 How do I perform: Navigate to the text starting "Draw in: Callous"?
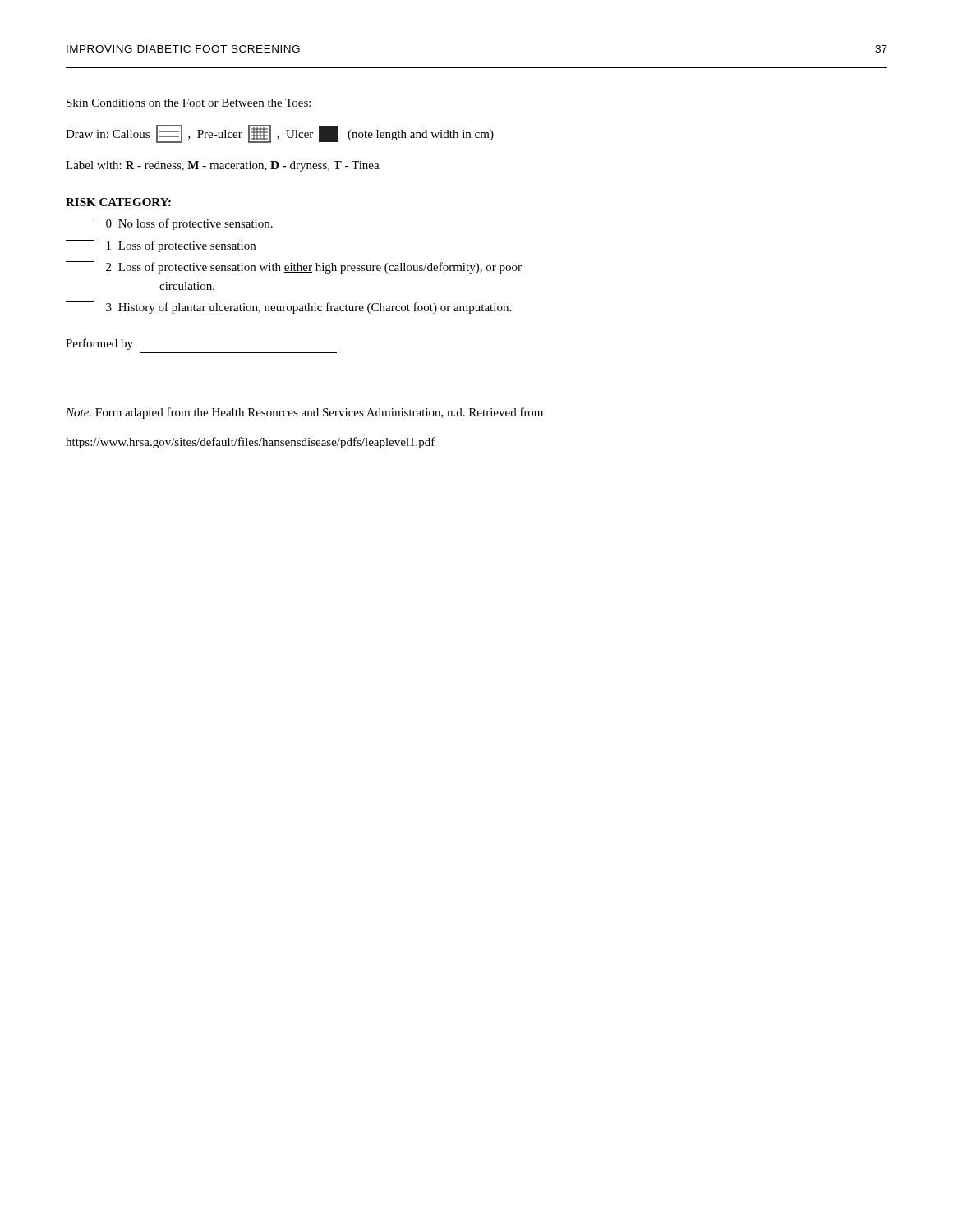click(x=280, y=133)
